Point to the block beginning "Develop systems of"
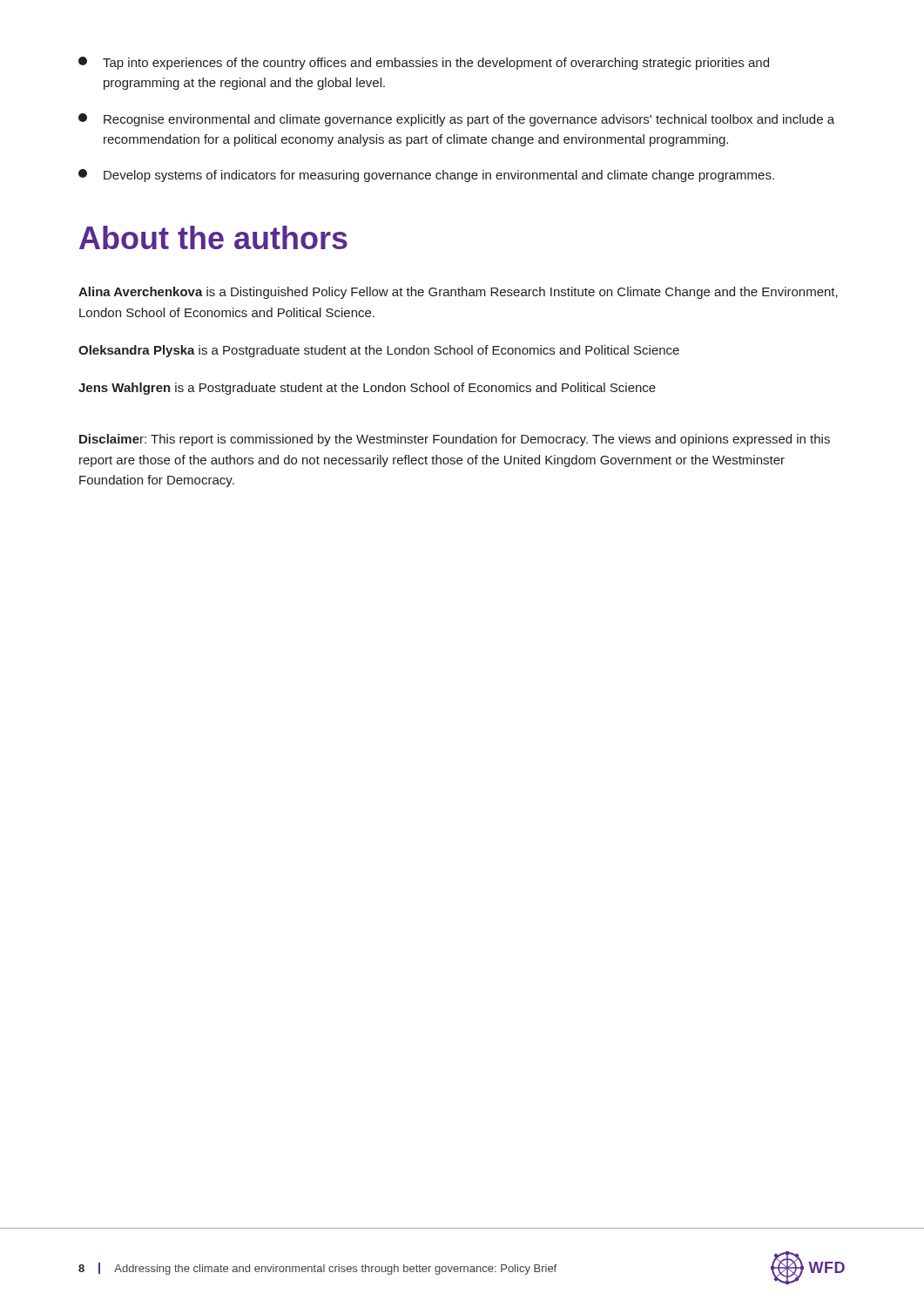 click(x=427, y=175)
